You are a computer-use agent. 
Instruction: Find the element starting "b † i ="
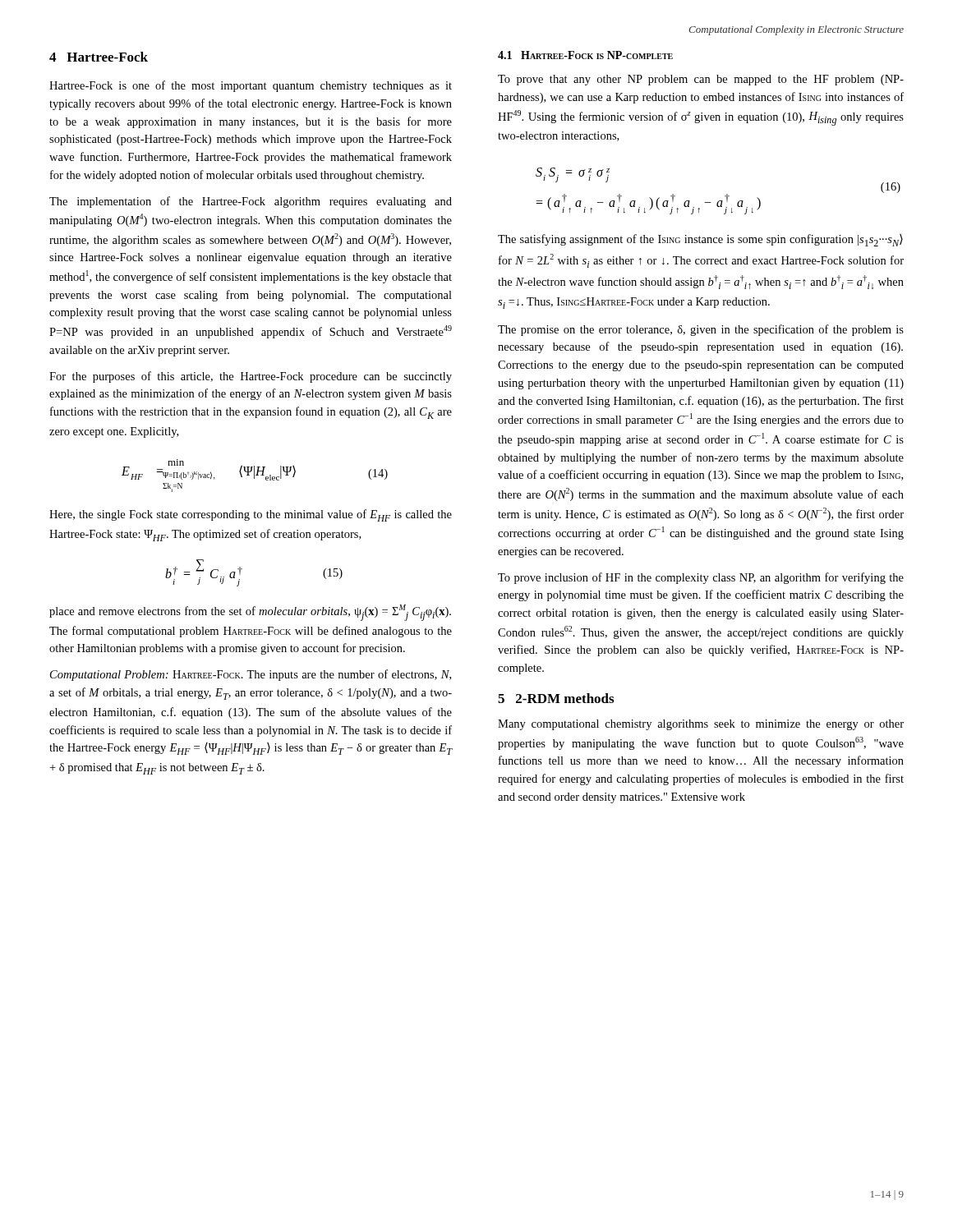[251, 573]
